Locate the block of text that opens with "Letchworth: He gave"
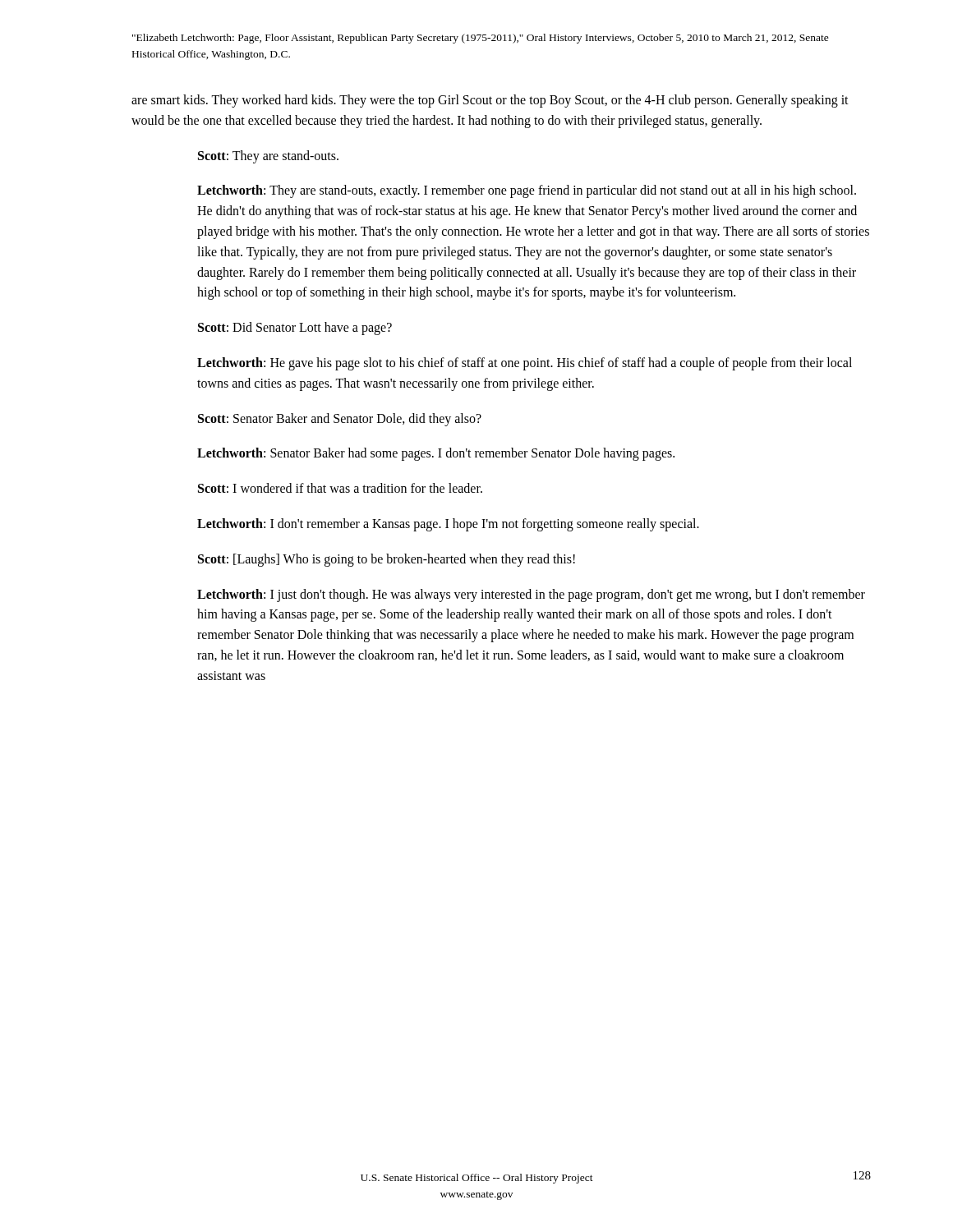 525,373
